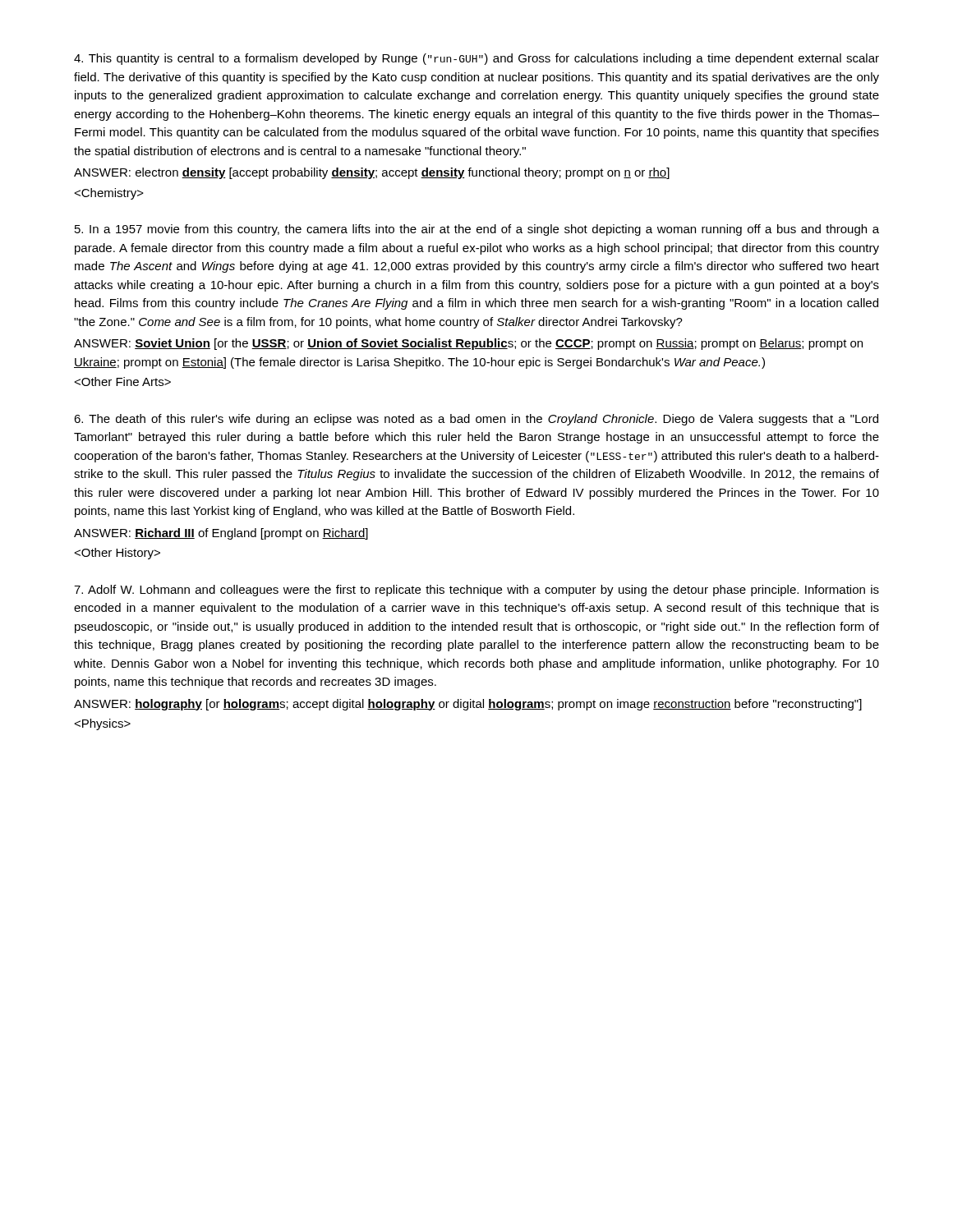Click on the text block that says "In a 1957 movie from this country,"
Viewport: 953px width, 1232px height.
click(x=476, y=275)
